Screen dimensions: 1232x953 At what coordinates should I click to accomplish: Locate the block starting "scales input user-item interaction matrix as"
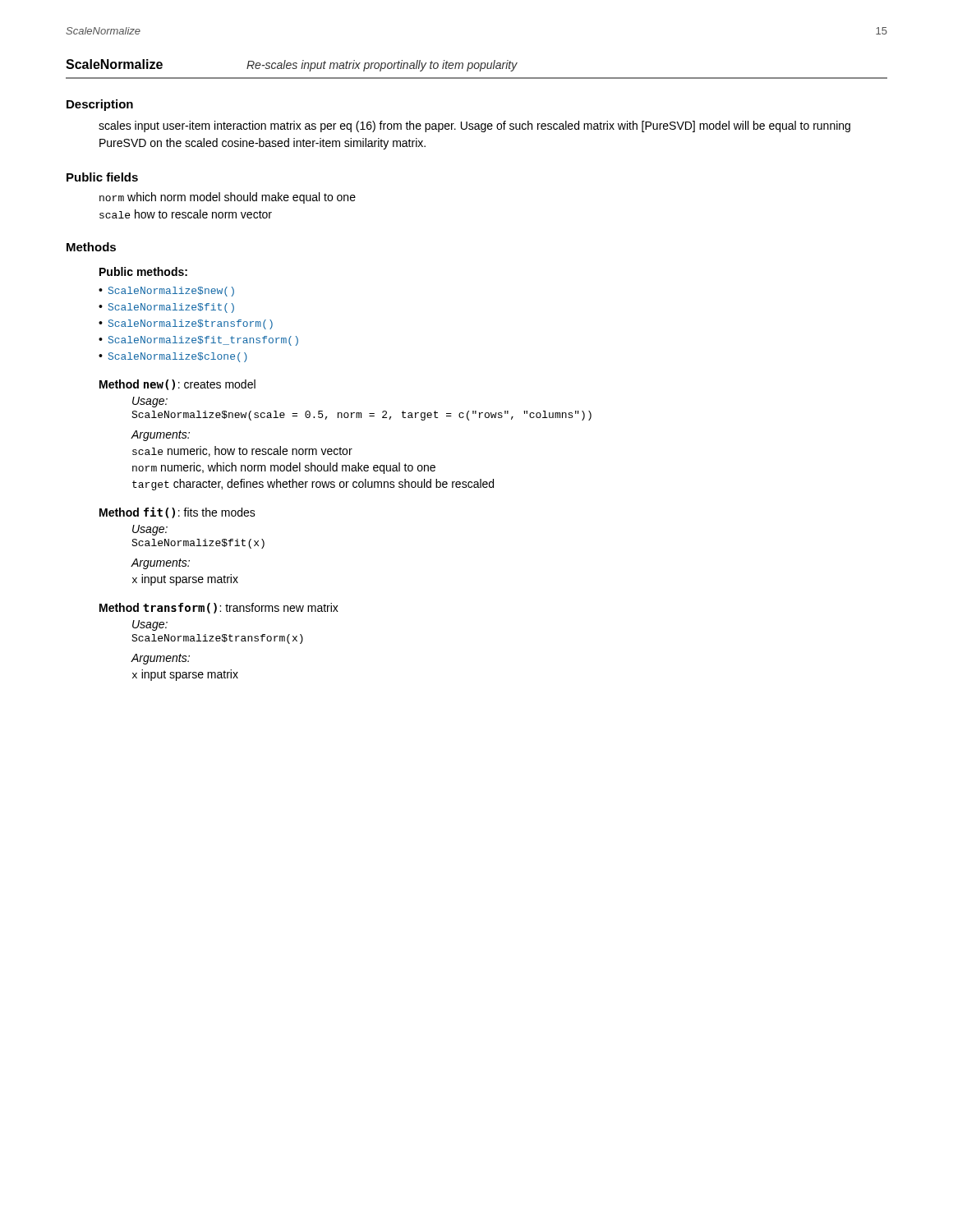(475, 134)
